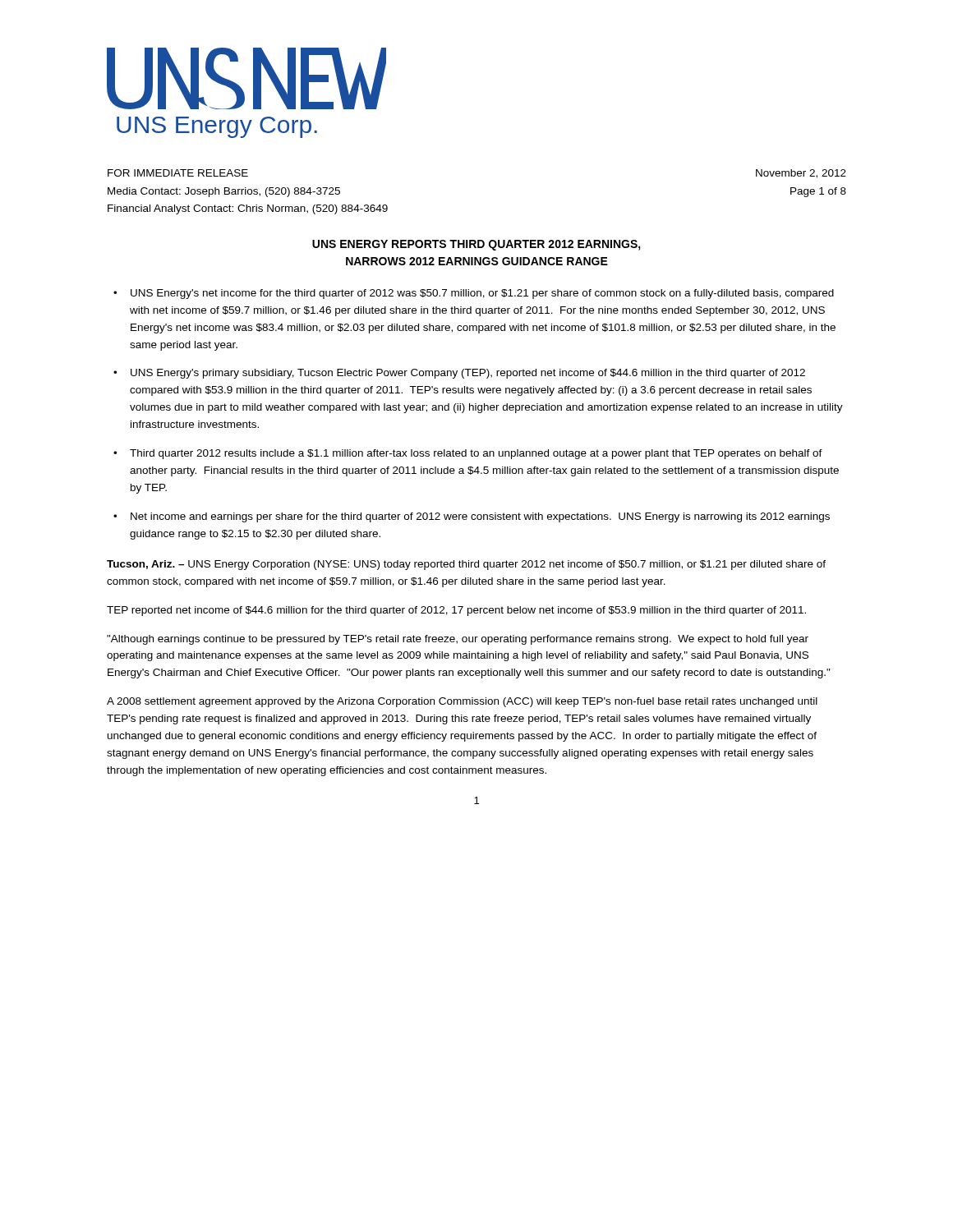This screenshot has width=953, height=1232.
Task: Point to the block beginning "UNS Energy's net income for the third"
Action: pyautogui.click(x=483, y=318)
